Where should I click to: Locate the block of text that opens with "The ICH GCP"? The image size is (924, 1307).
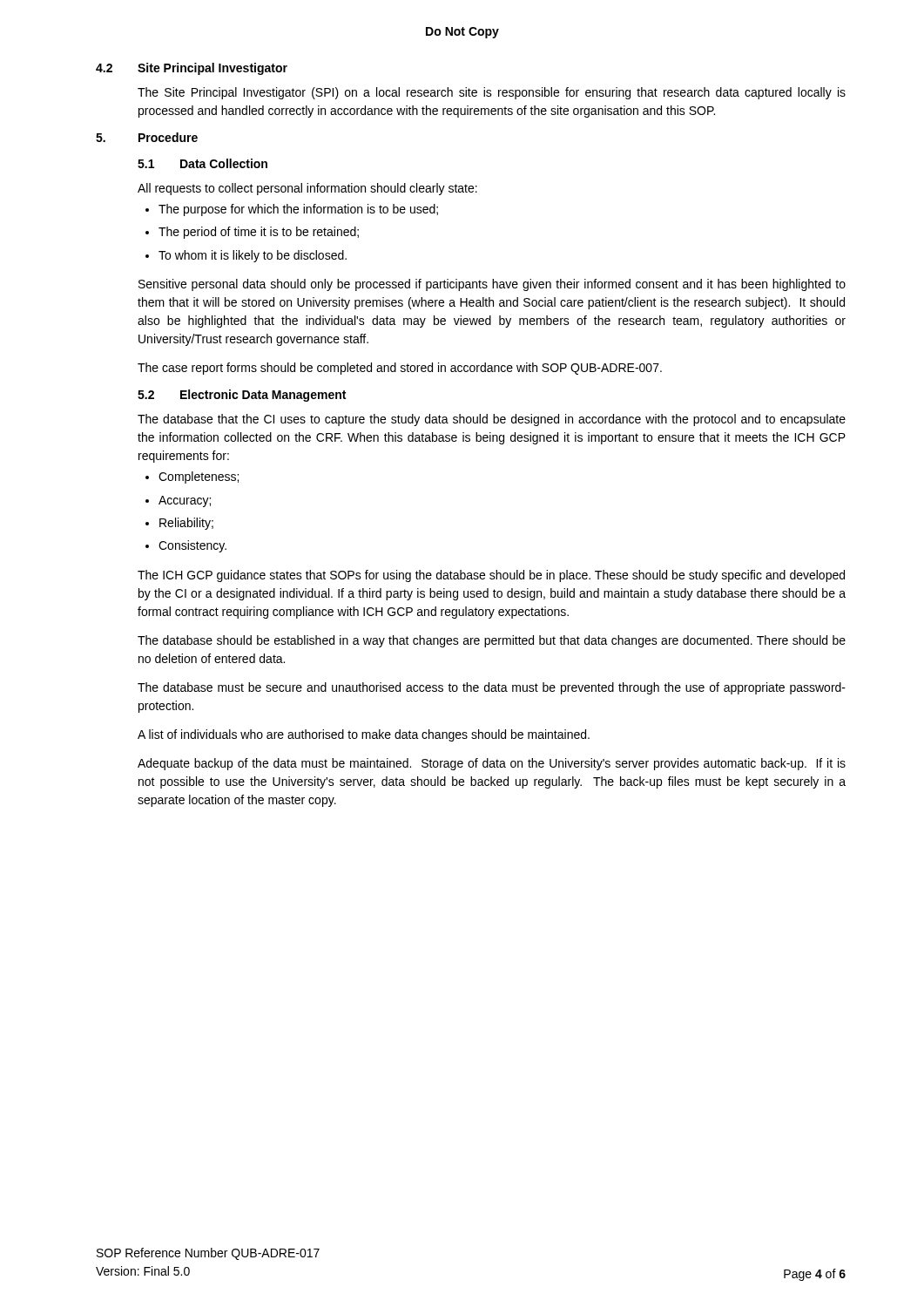click(492, 593)
